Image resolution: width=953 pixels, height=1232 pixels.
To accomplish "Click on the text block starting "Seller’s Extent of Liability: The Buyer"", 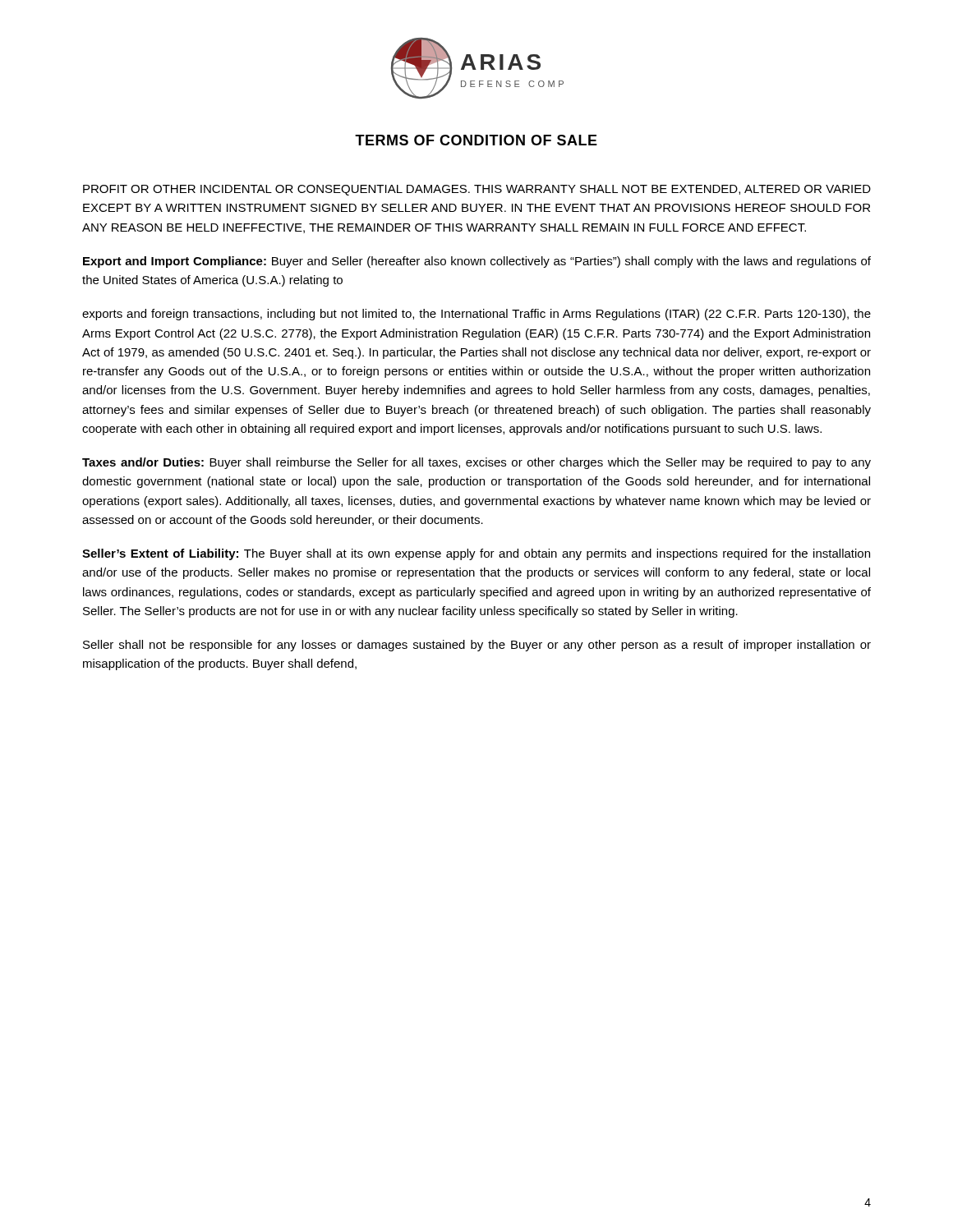I will click(x=476, y=582).
